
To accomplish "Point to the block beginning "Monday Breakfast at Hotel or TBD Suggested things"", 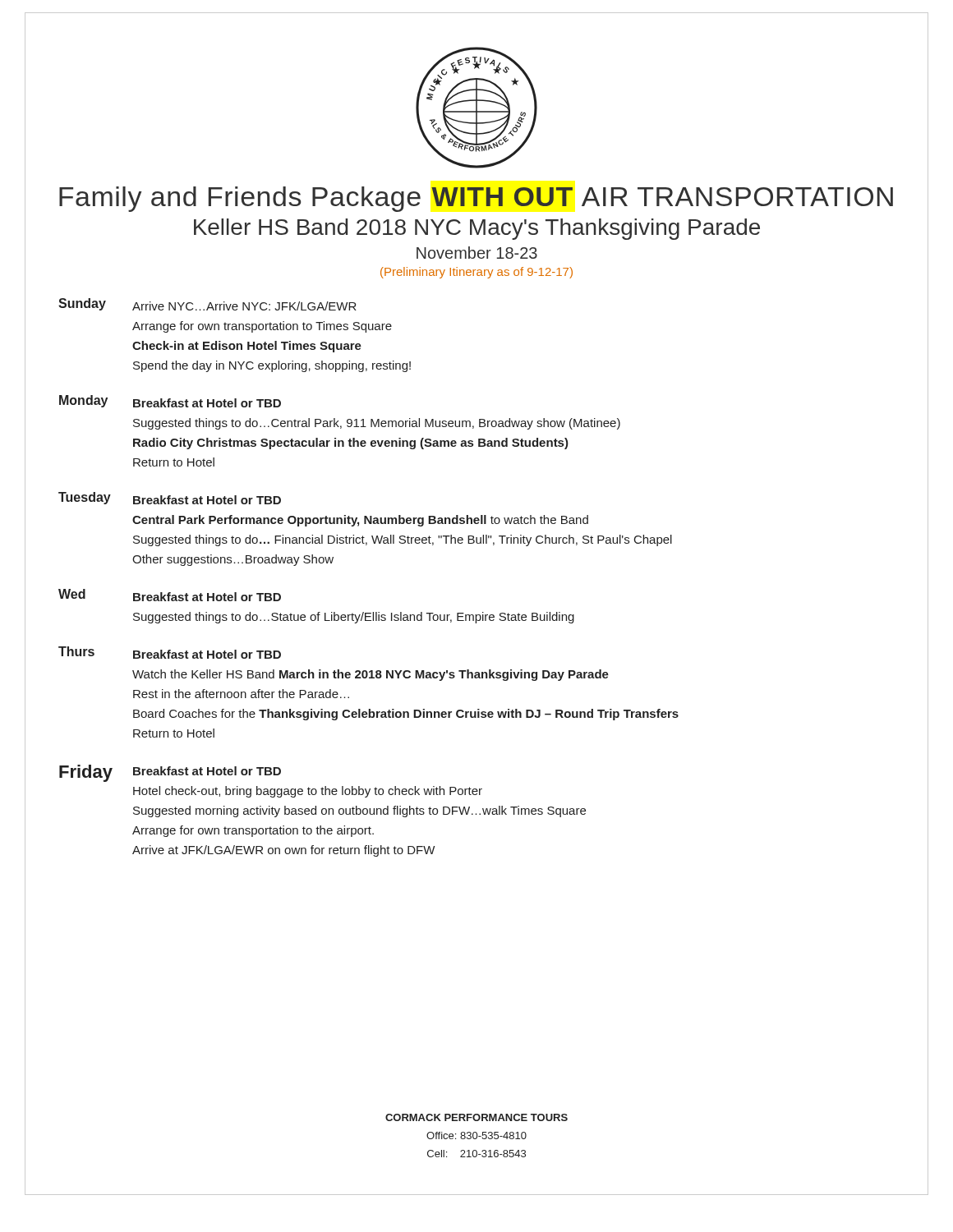I will [x=481, y=433].
